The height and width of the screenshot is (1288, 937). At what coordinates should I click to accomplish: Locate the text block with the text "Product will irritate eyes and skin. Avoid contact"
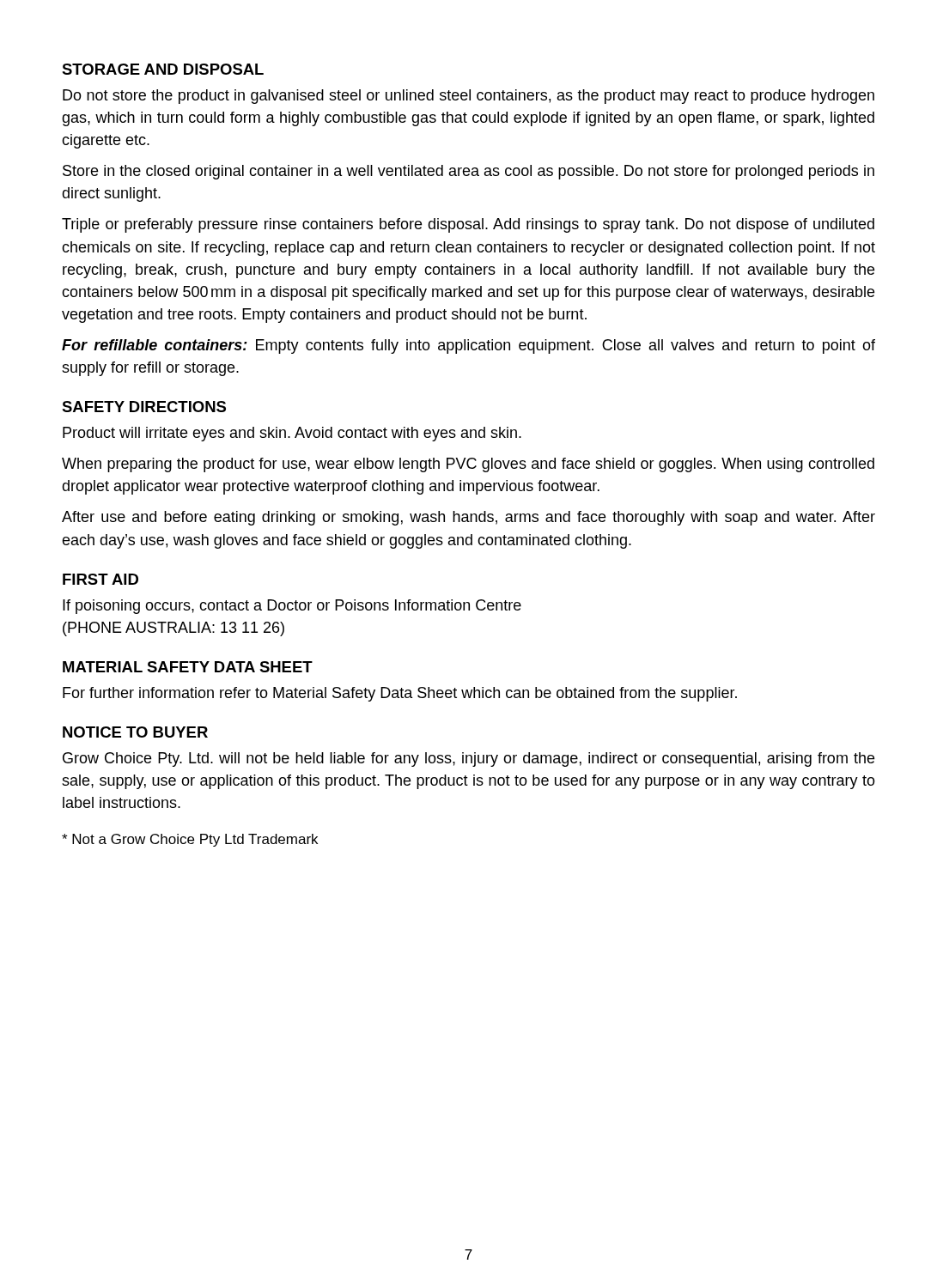292,433
